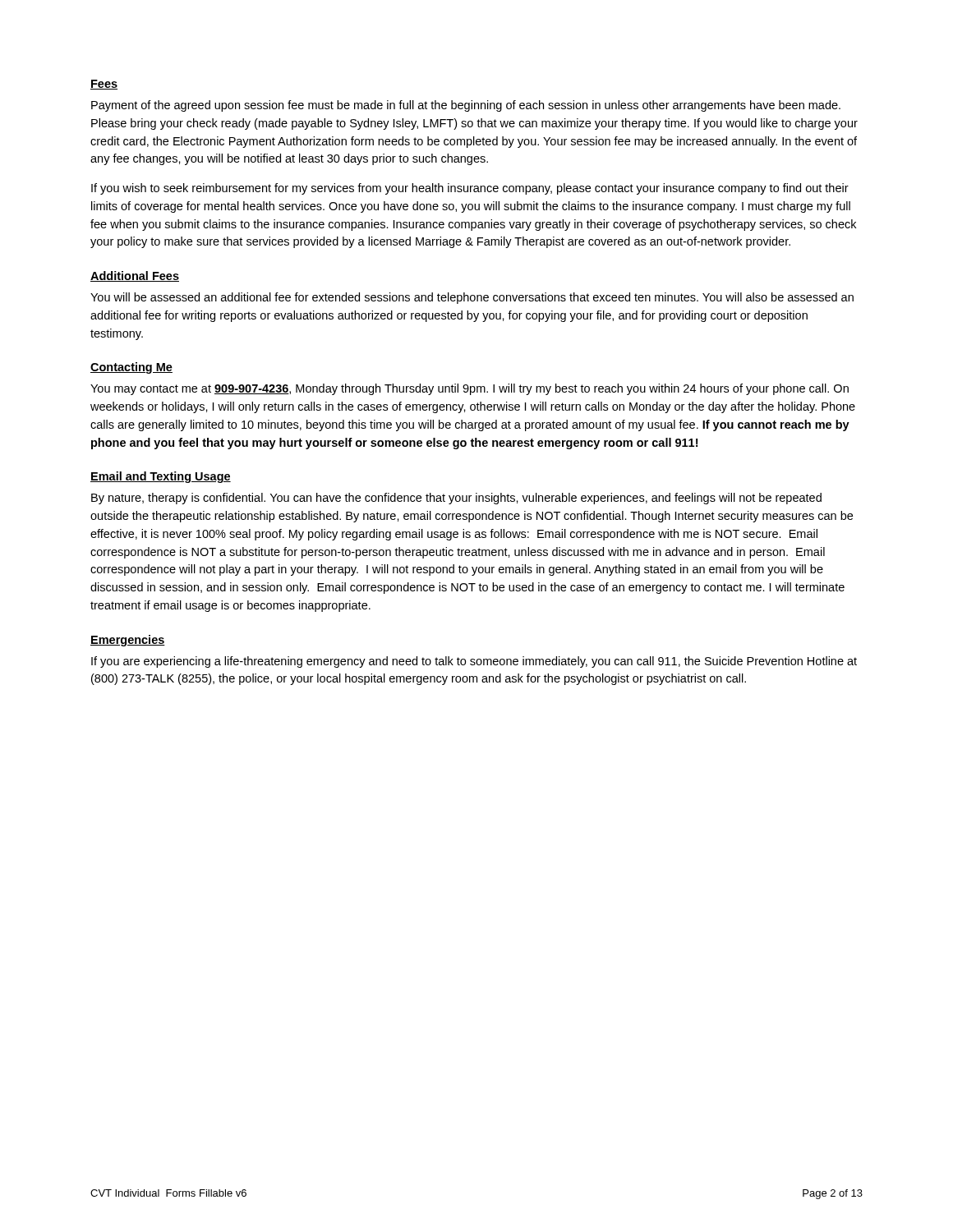Point to the region starting "You will be"
The height and width of the screenshot is (1232, 953).
472,315
